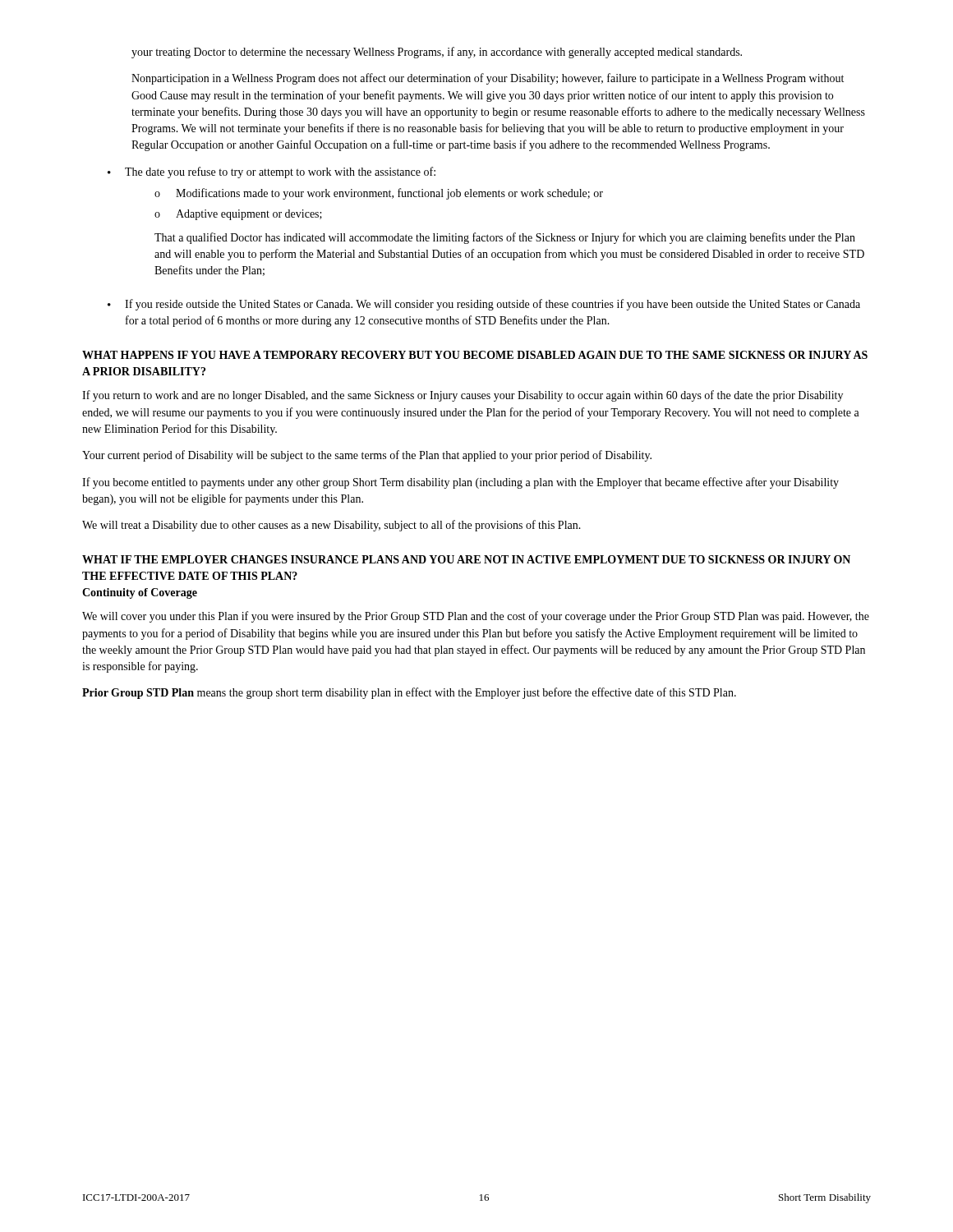
Task: Select the text block starting "o Modifications made to"
Action: coord(513,194)
